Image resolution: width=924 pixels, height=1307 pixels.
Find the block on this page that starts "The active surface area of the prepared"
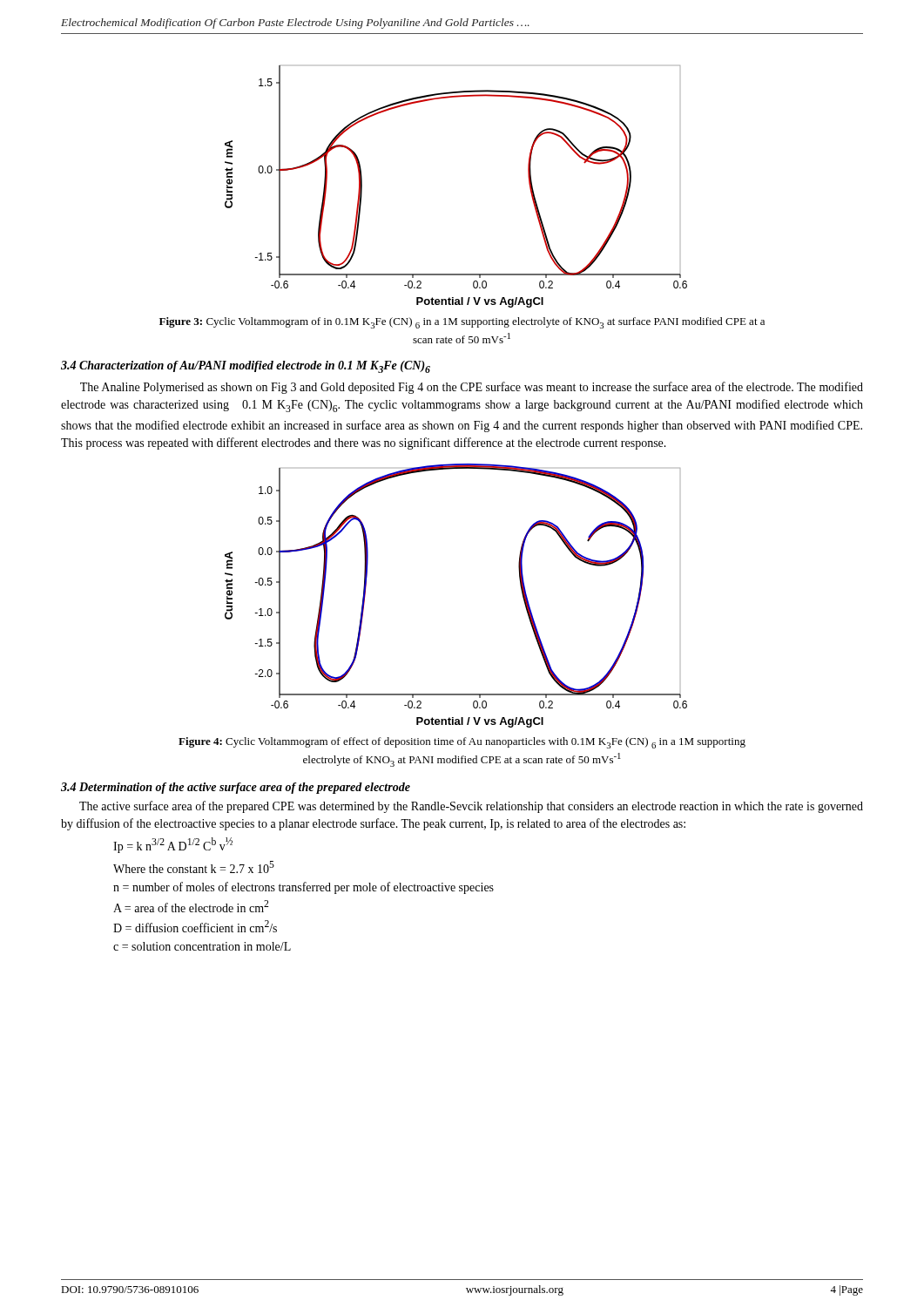[x=462, y=815]
